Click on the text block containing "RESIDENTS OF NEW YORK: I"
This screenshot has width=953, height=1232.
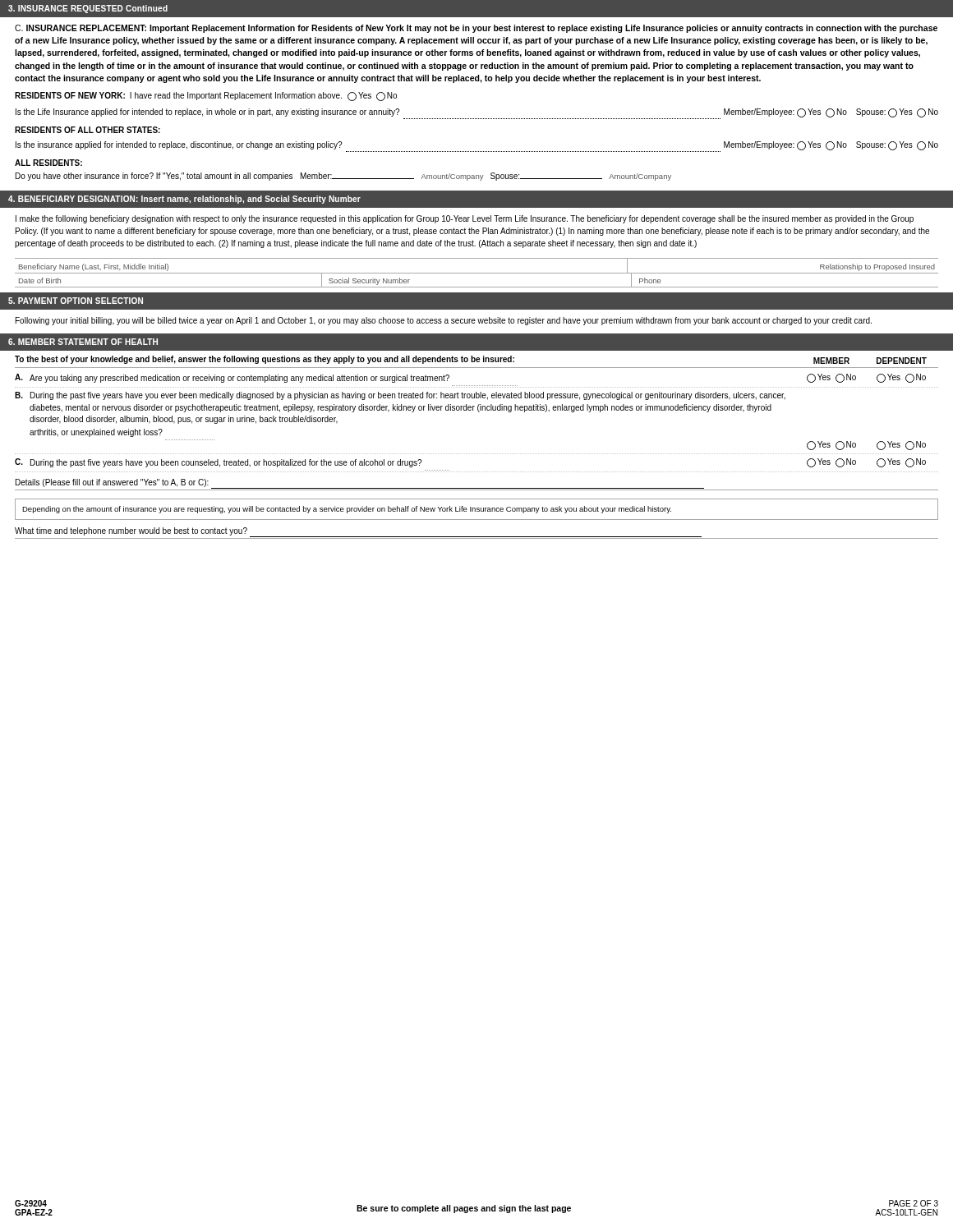[206, 97]
